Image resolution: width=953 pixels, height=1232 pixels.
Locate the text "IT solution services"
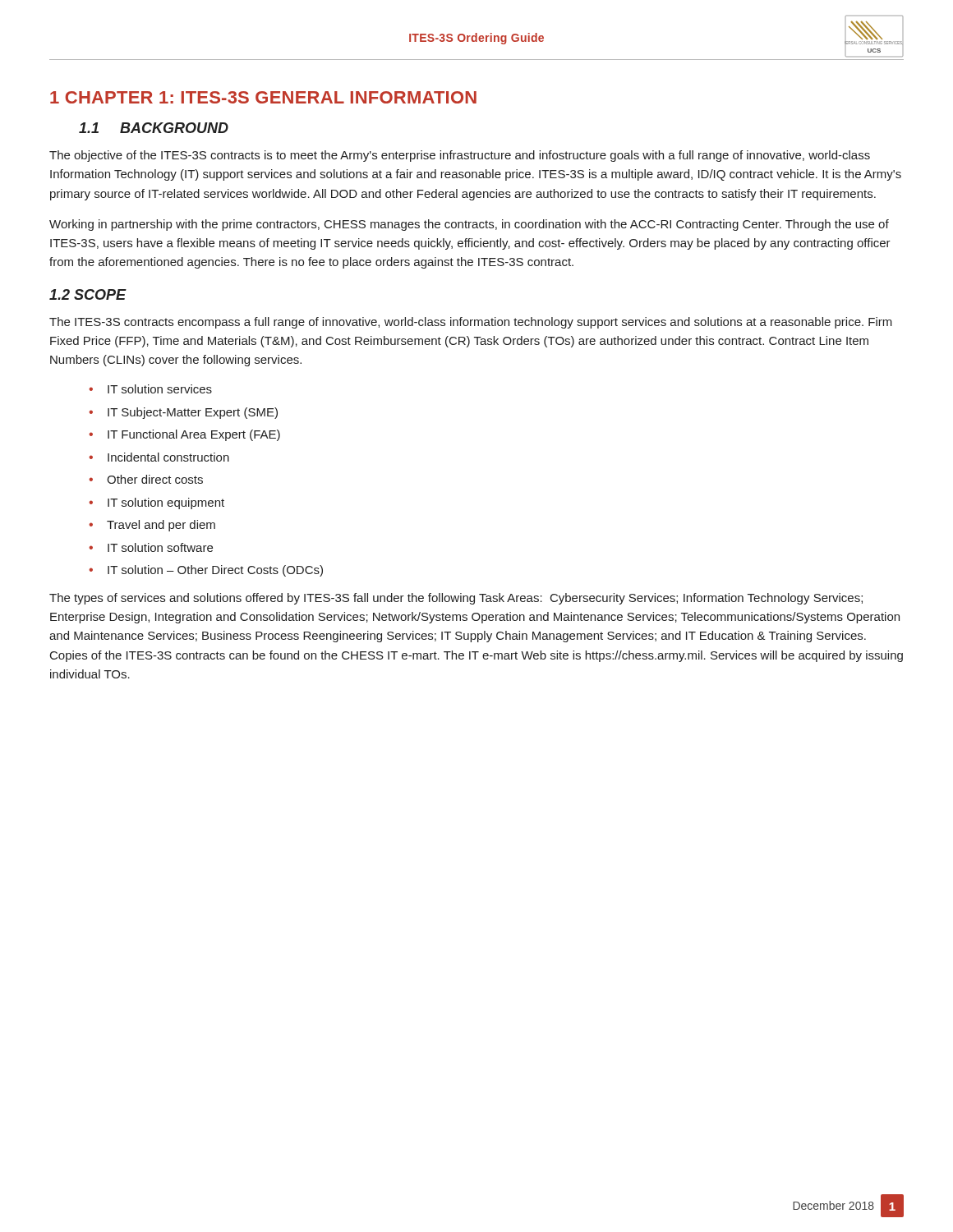pos(159,389)
